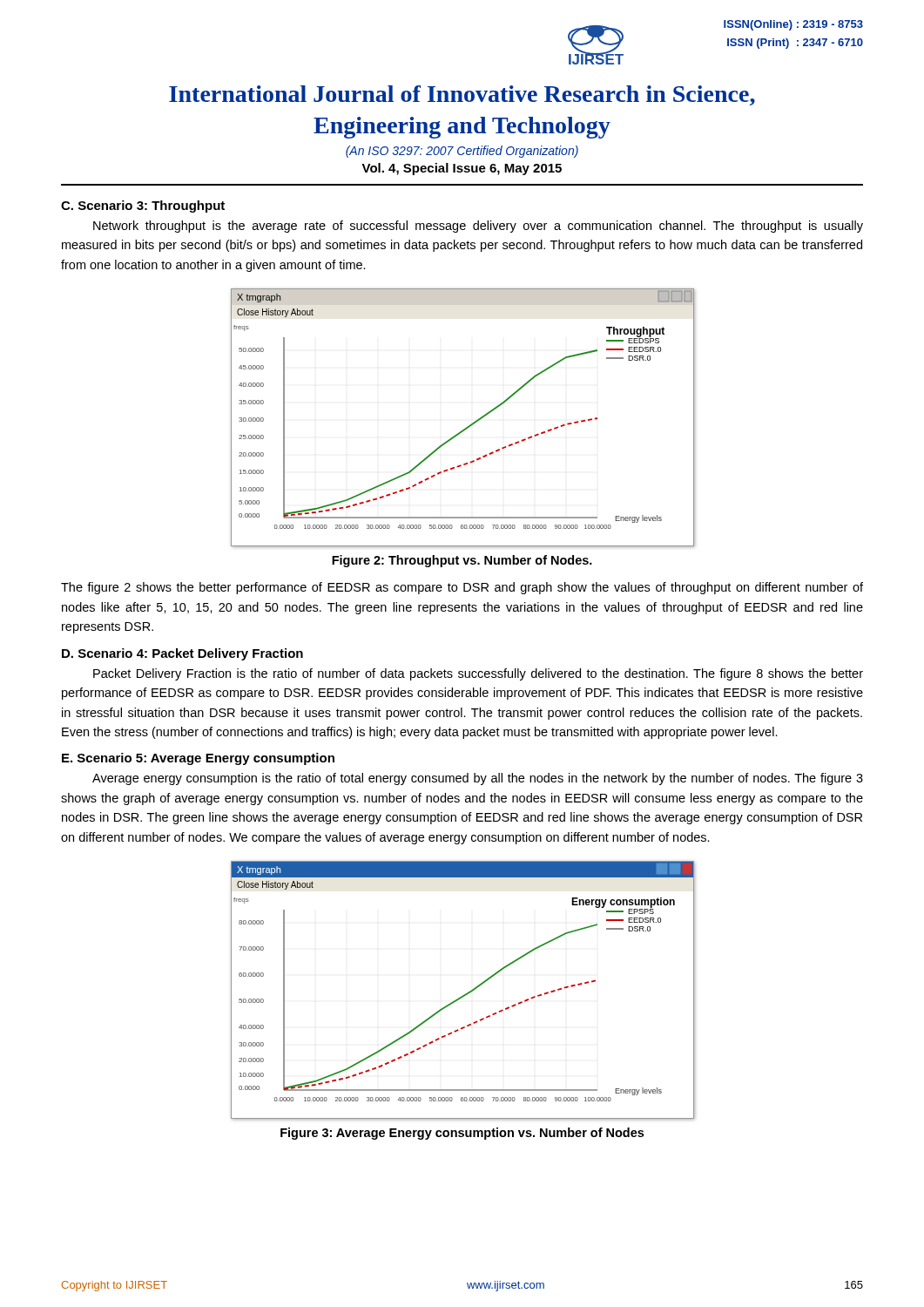Select the passage starting "Network throughput is"

pyautogui.click(x=462, y=245)
